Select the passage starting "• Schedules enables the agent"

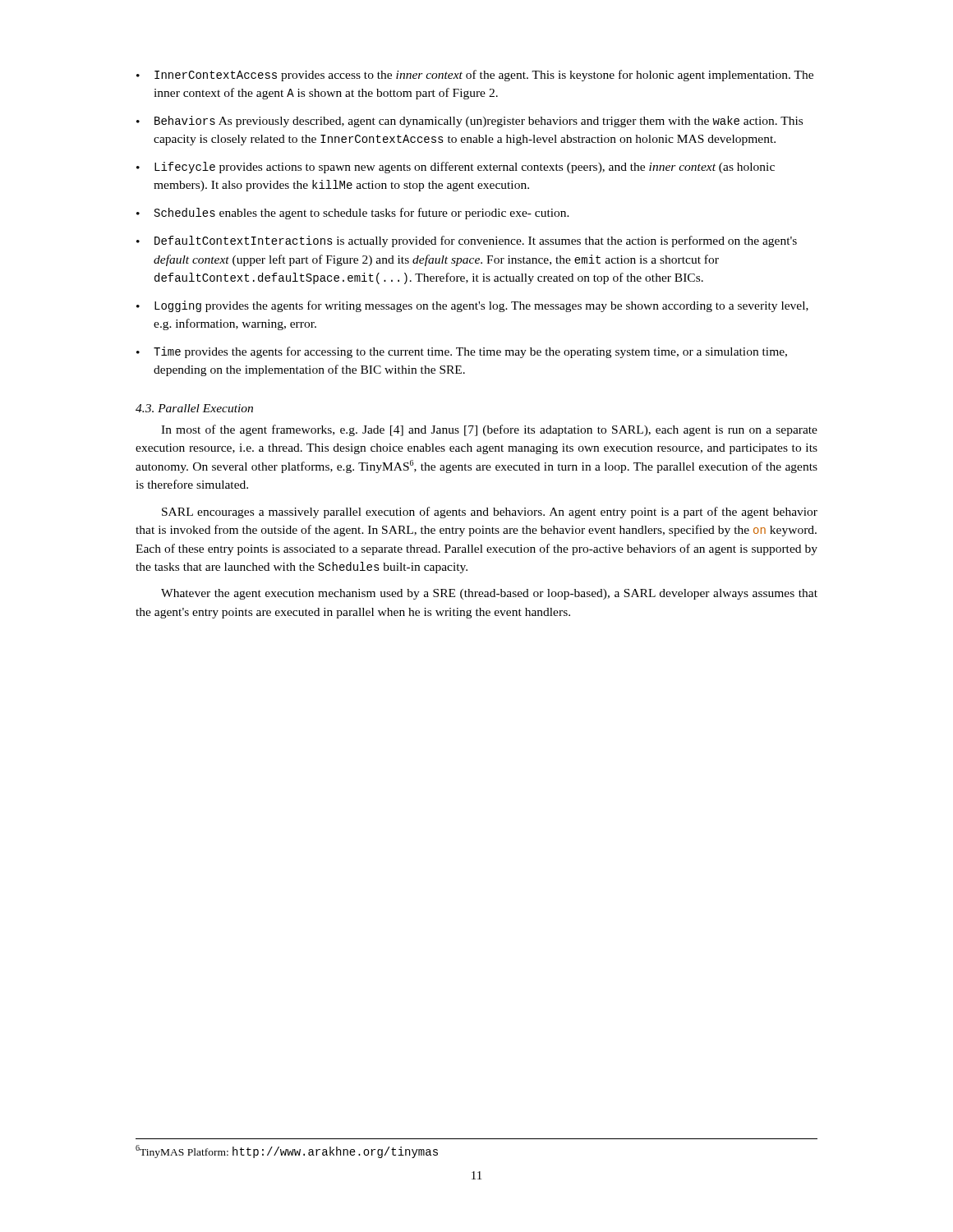pos(476,213)
